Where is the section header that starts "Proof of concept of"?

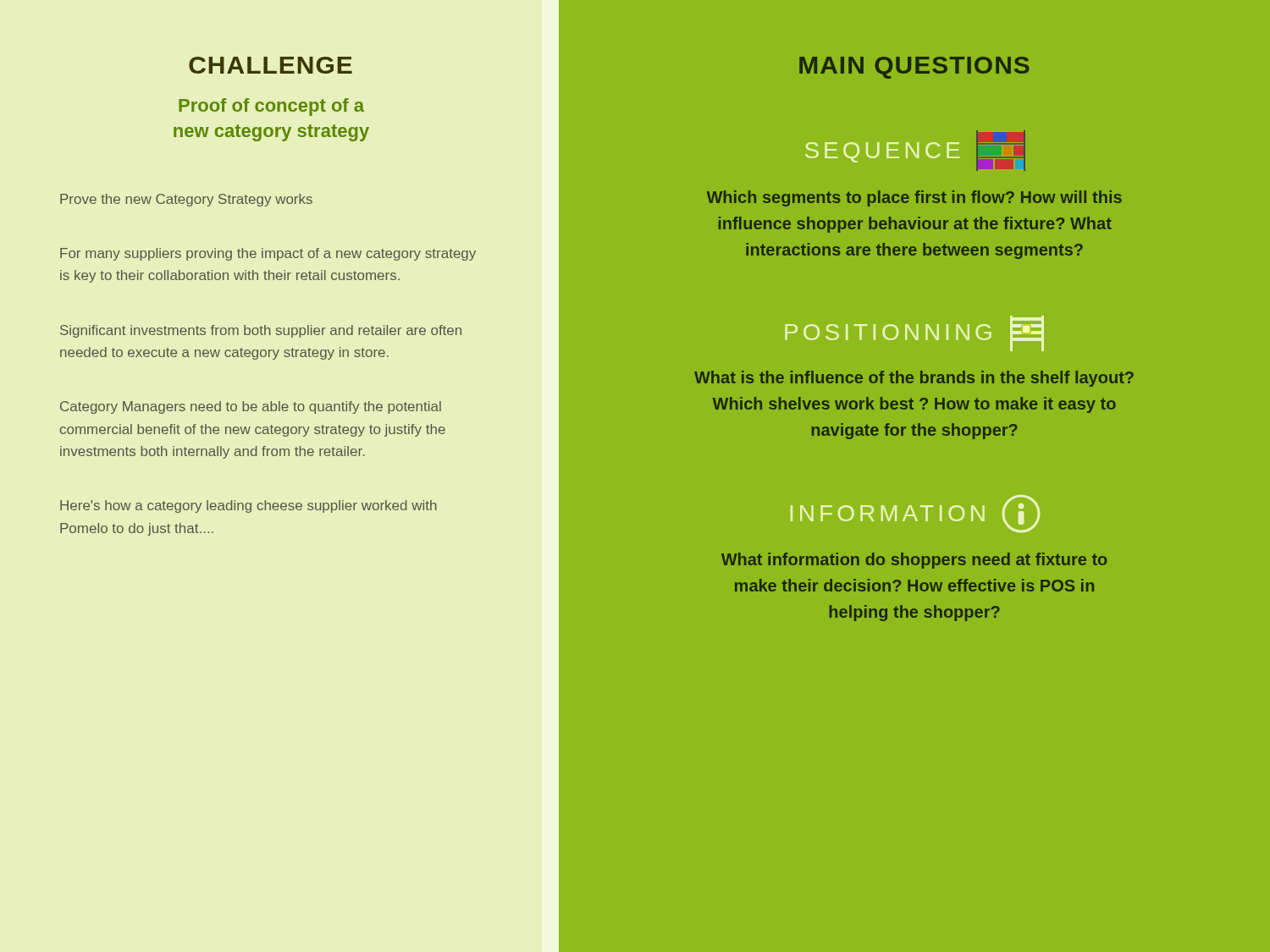271,118
